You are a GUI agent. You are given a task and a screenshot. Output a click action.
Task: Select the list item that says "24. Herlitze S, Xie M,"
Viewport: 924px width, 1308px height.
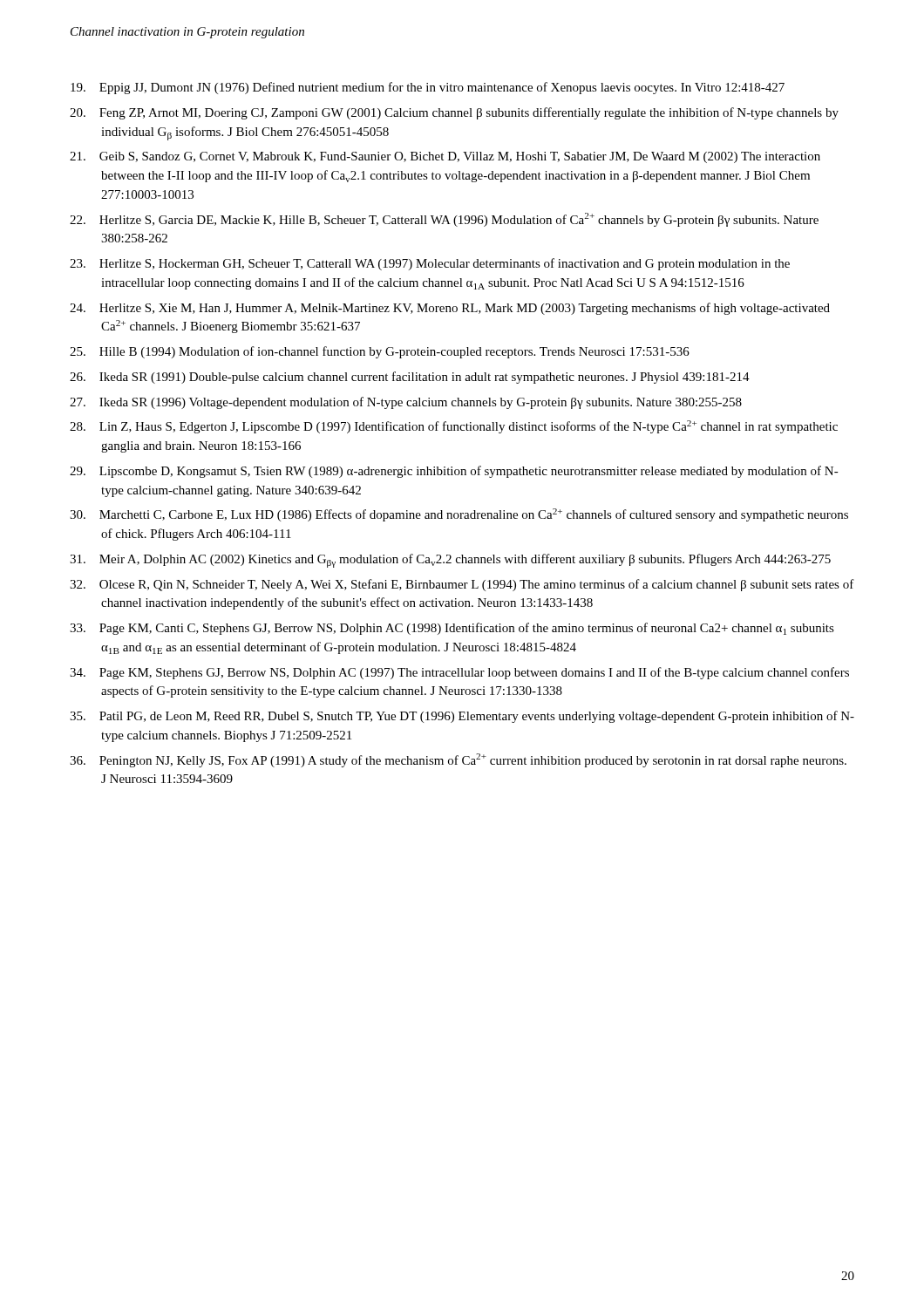pyautogui.click(x=450, y=317)
